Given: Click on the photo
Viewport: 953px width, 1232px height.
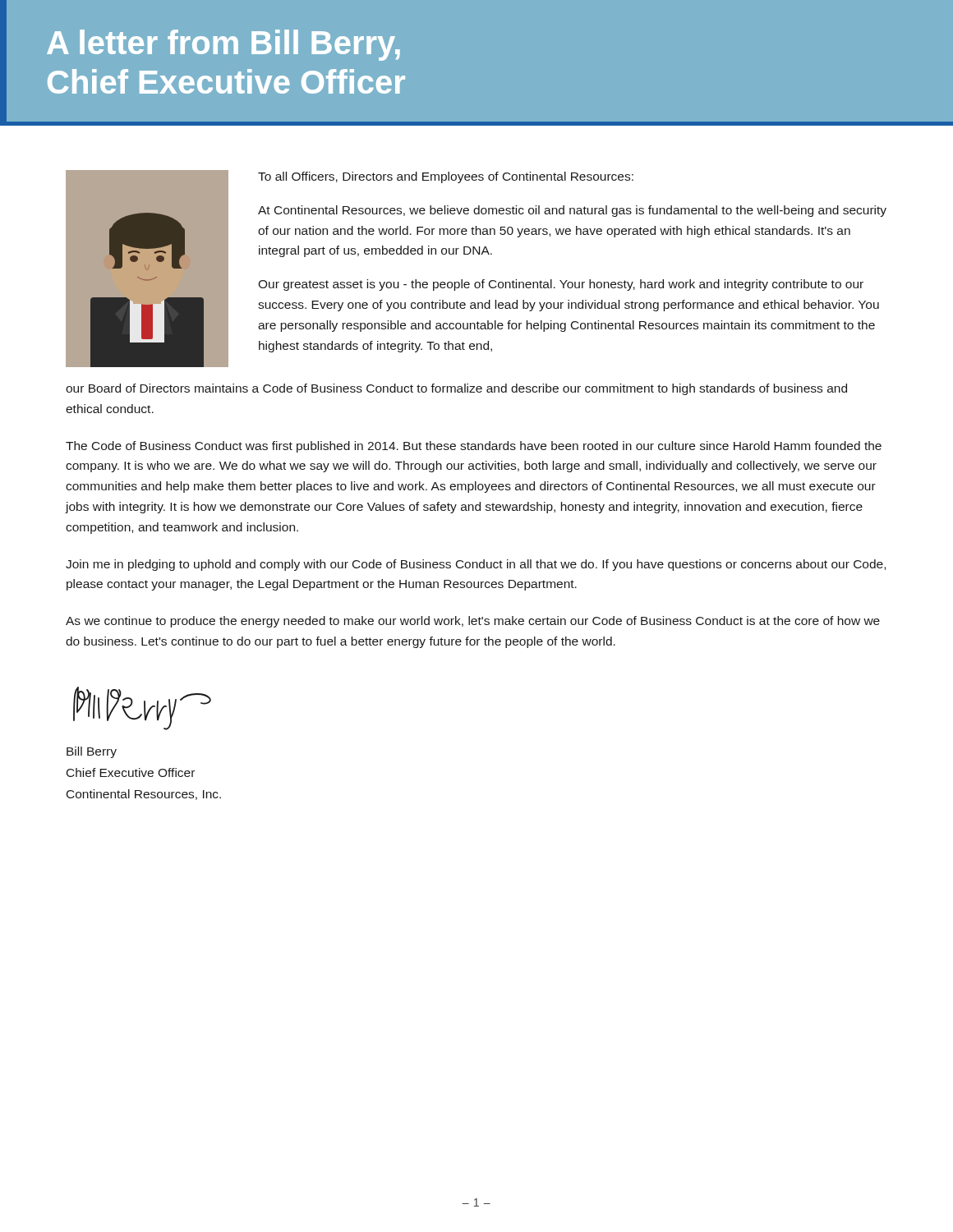Looking at the screenshot, I should (147, 270).
